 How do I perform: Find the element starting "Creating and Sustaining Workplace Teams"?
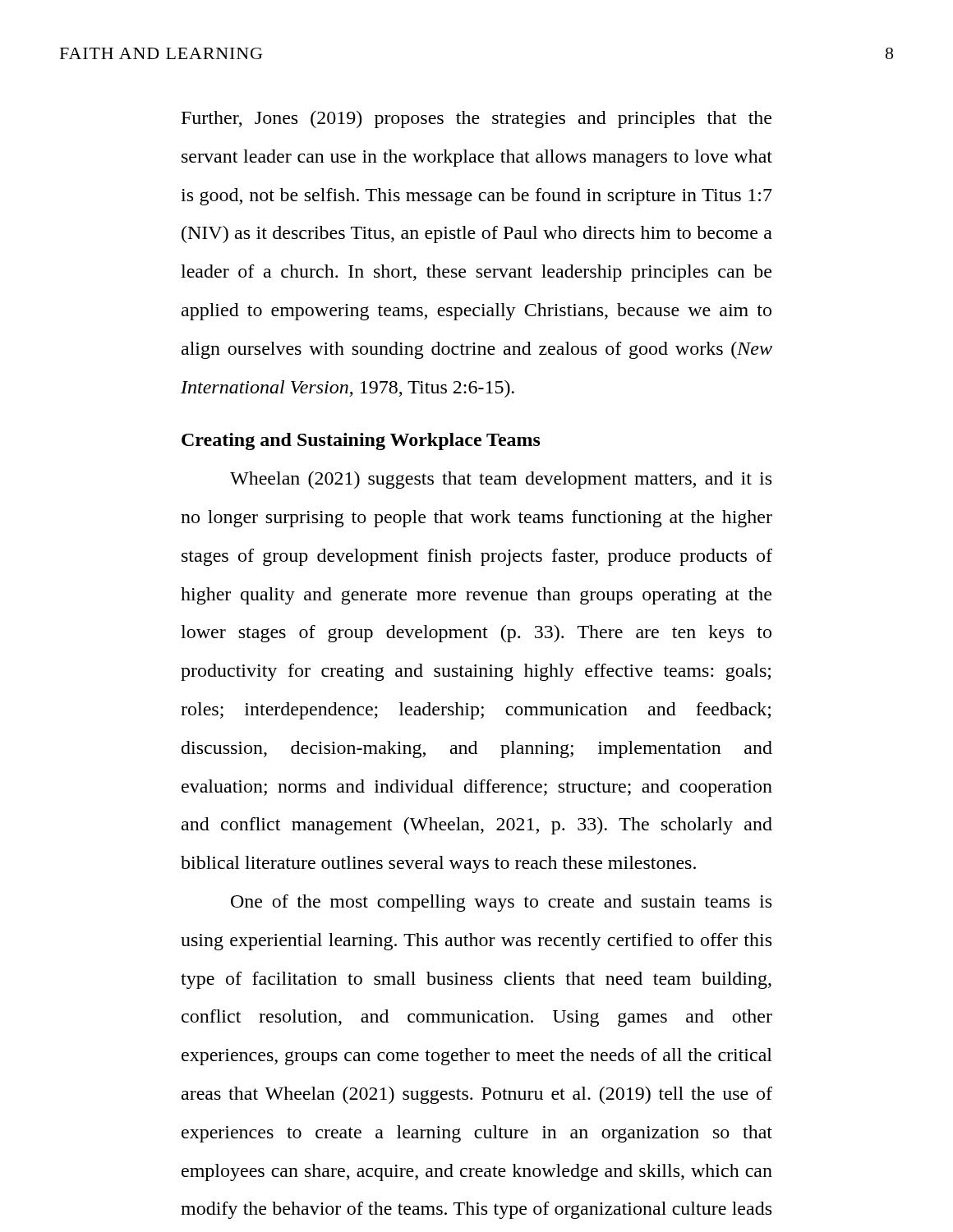(x=476, y=440)
